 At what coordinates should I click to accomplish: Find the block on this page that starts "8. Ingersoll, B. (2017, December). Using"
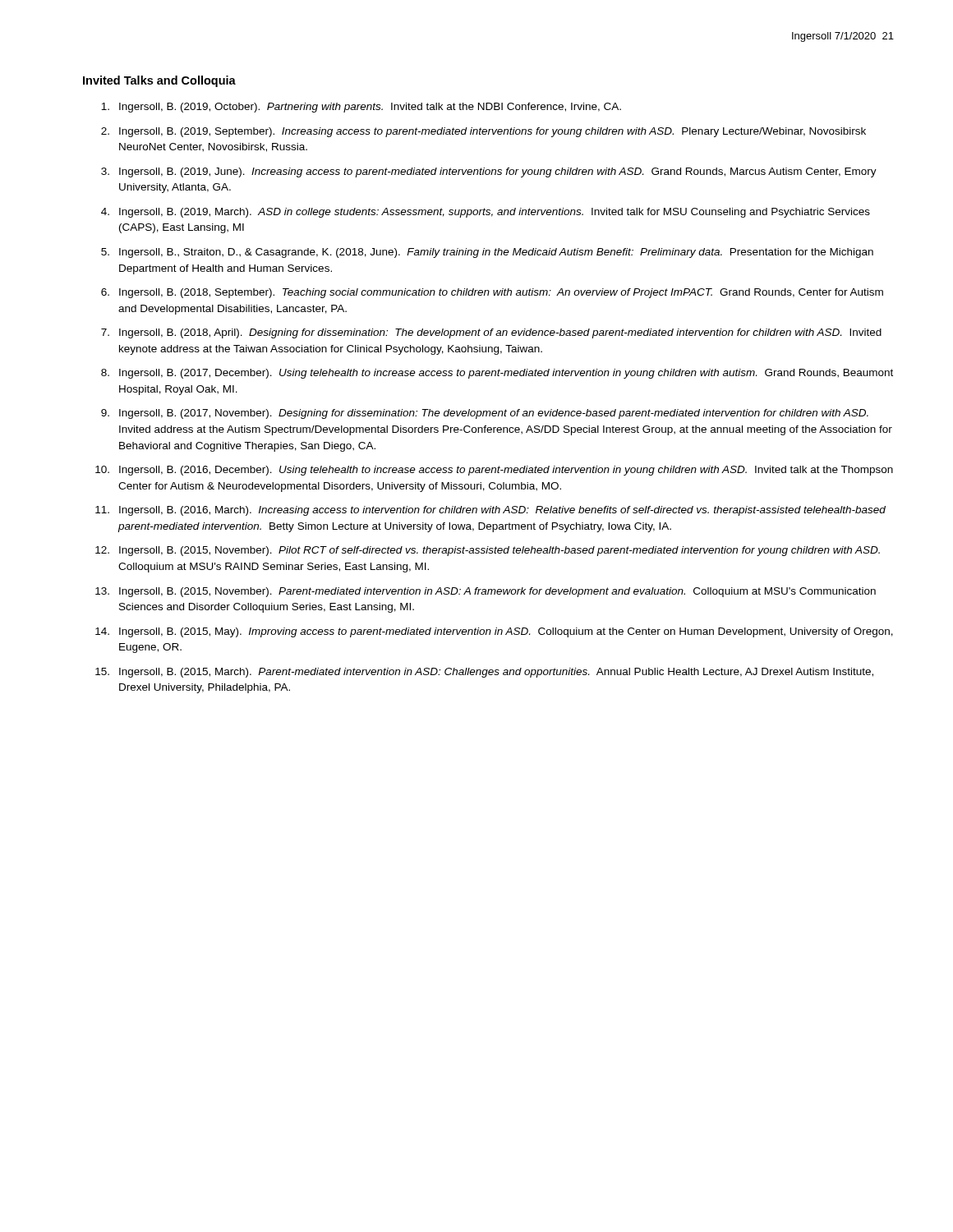click(x=488, y=381)
